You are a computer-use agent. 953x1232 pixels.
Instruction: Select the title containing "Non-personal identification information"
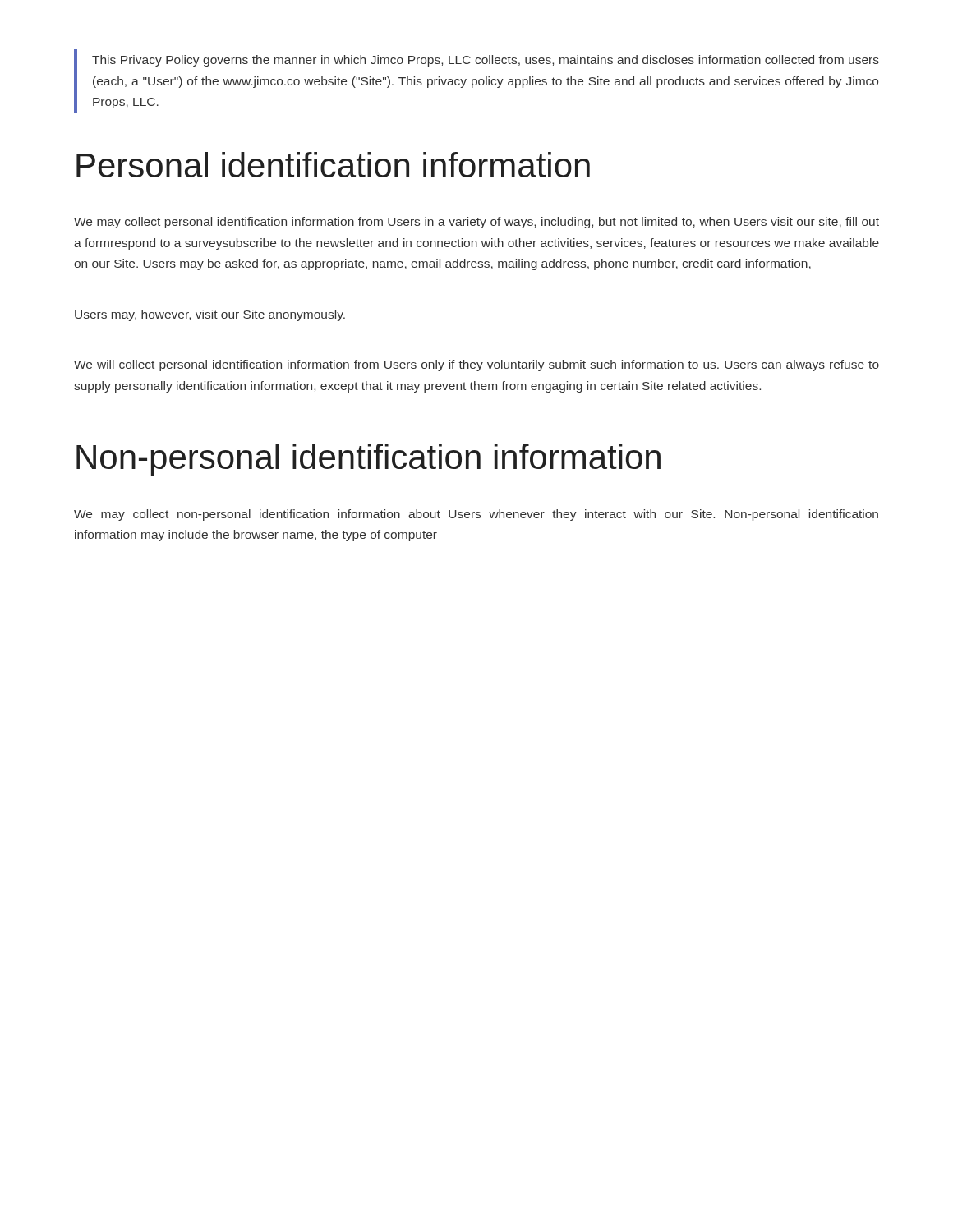368,457
